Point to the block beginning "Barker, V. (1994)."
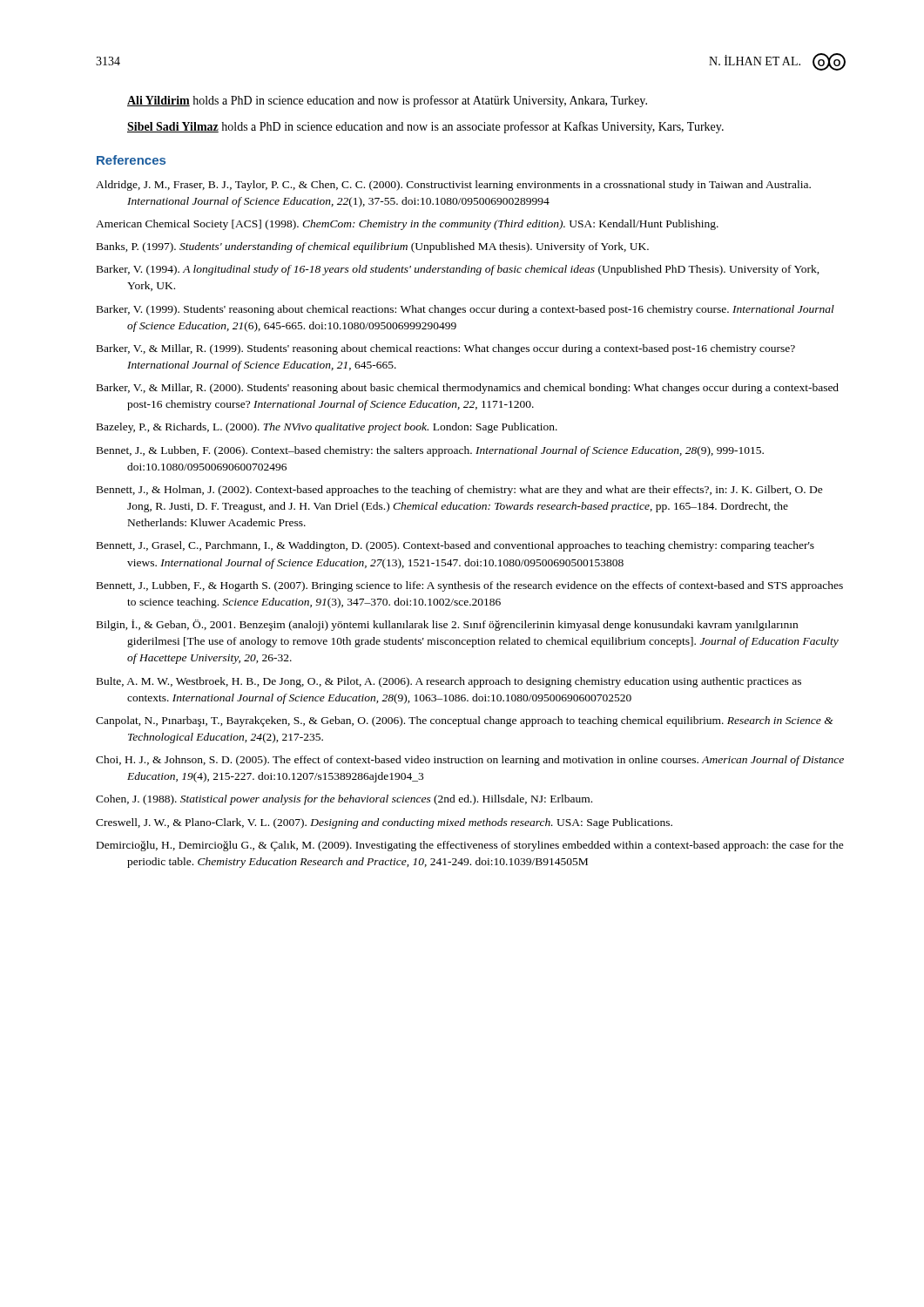This screenshot has width=924, height=1307. (x=458, y=277)
